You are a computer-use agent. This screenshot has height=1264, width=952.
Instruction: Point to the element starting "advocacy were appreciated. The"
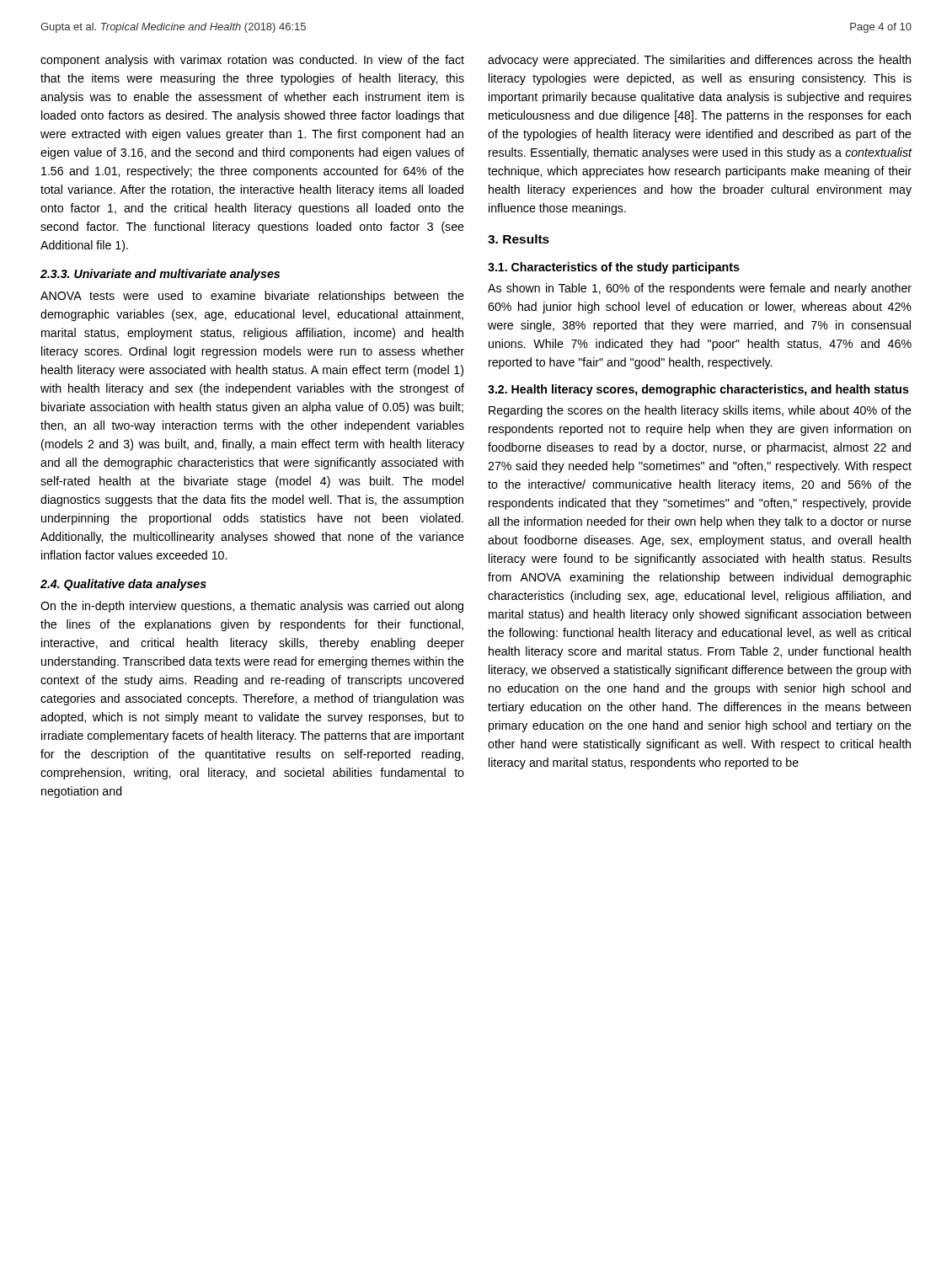(700, 134)
